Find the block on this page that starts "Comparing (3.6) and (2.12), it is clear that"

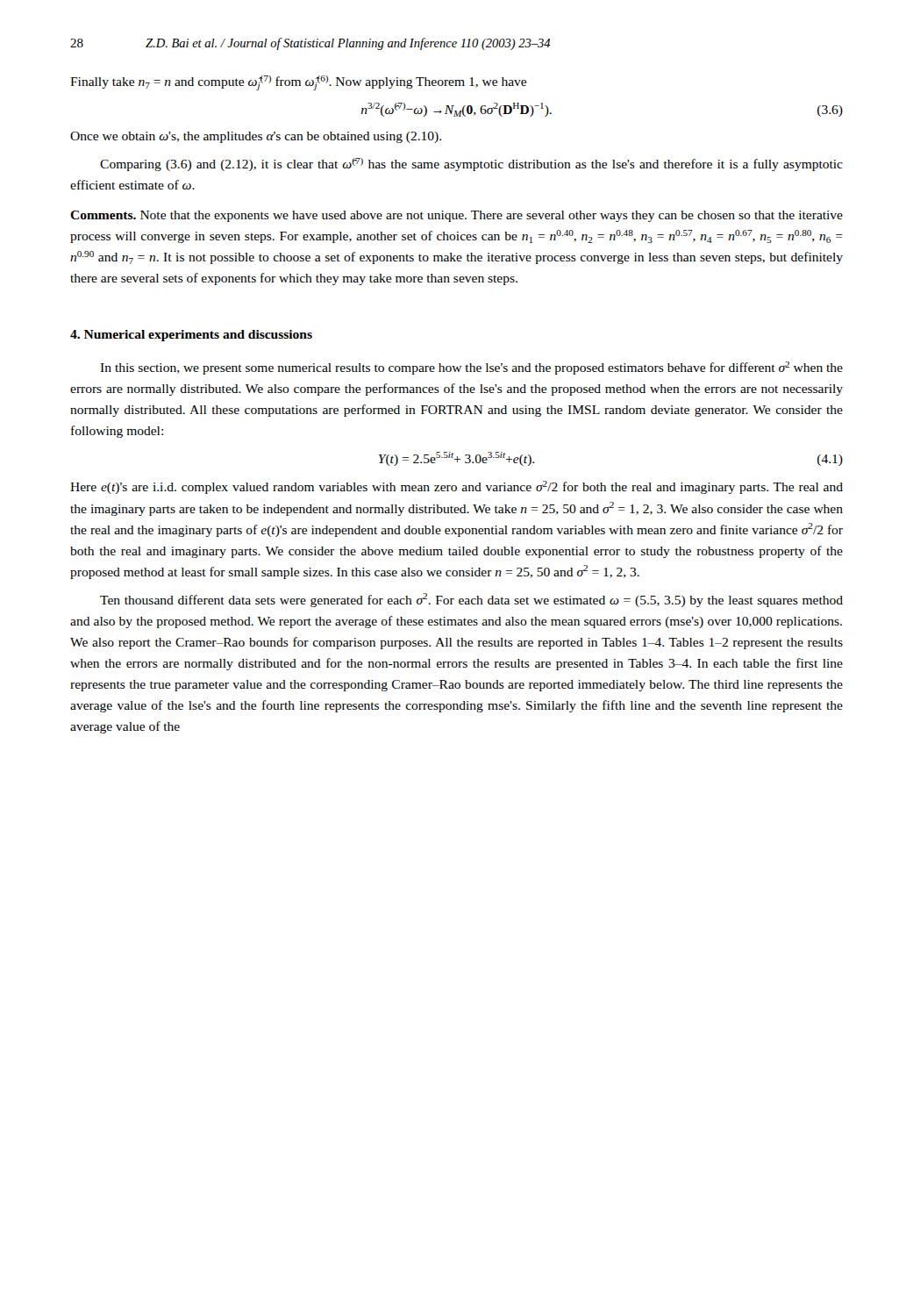pyautogui.click(x=456, y=174)
